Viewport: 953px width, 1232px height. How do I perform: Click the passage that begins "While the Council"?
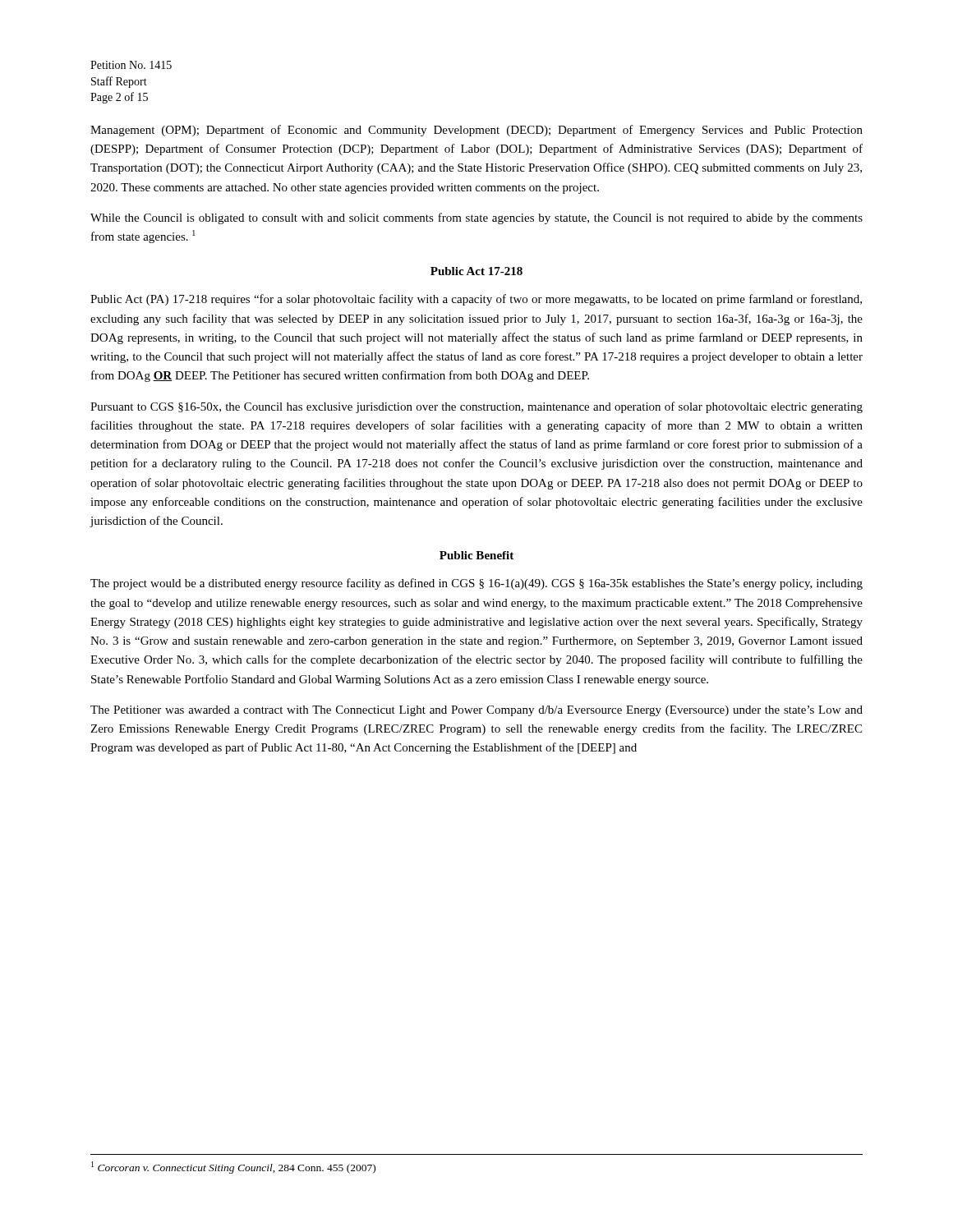476,227
